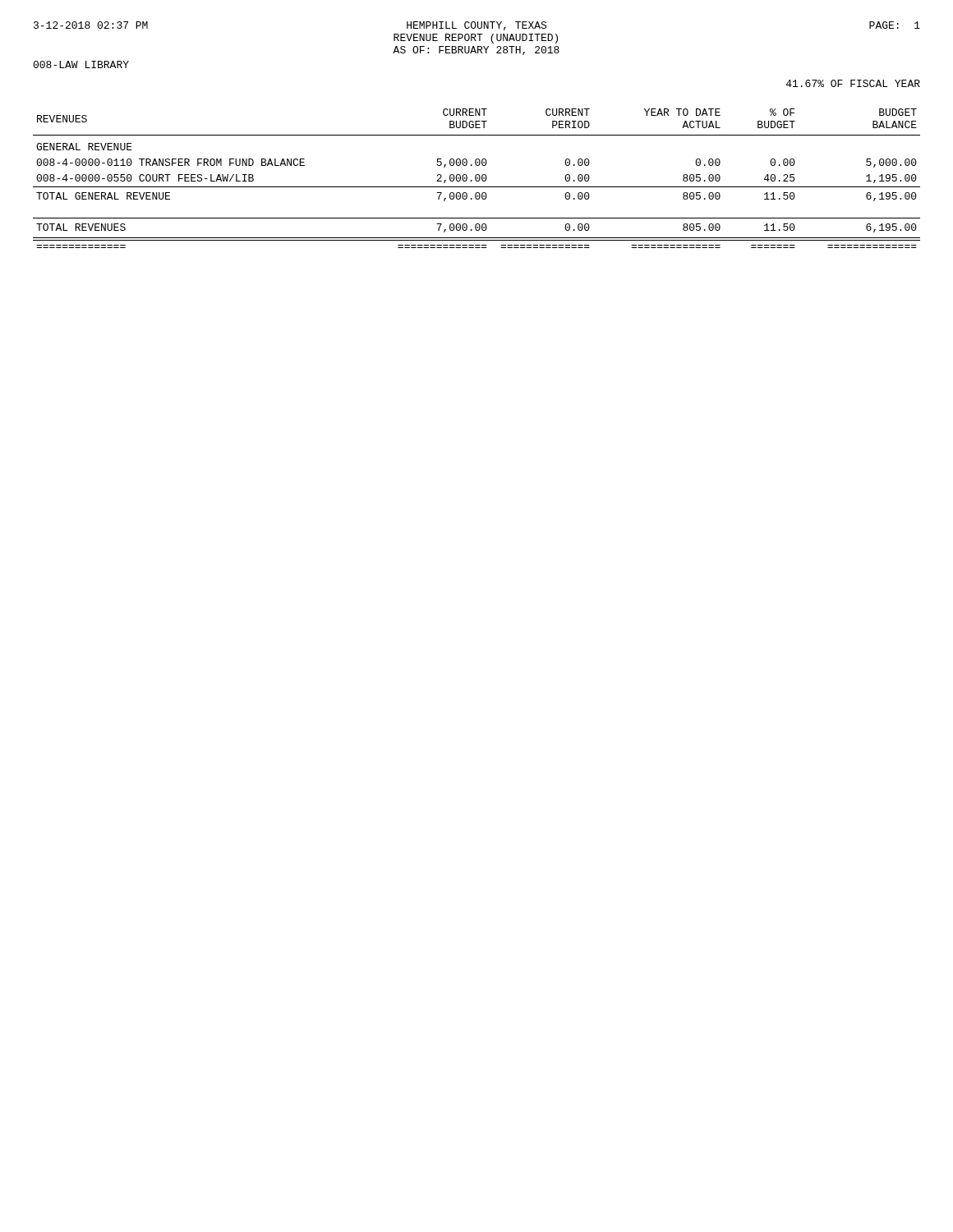The image size is (953, 1232).
Task: Locate the text with the text "008-LAW LIBRARY"
Action: coord(81,65)
